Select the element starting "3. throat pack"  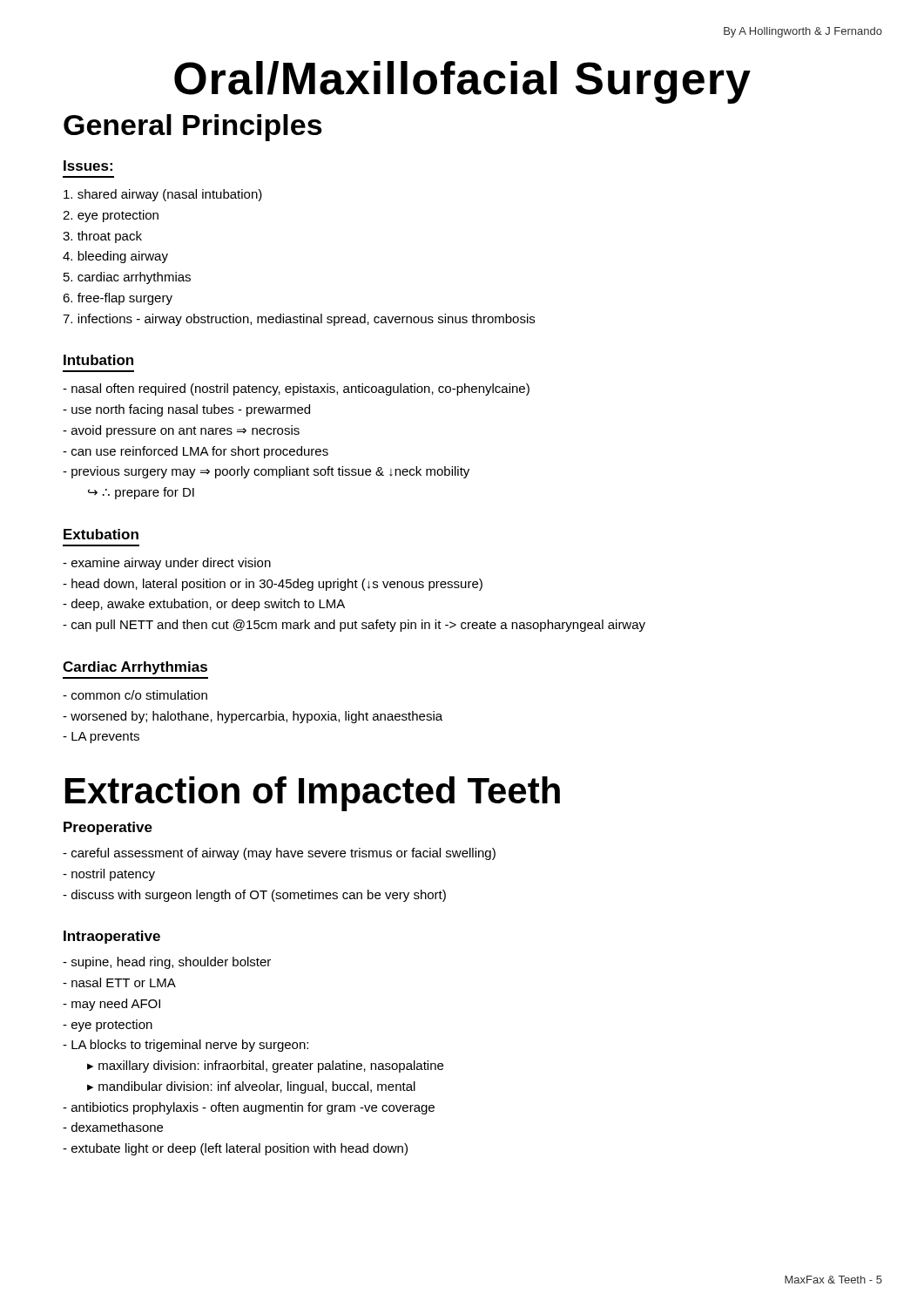[x=102, y=235]
